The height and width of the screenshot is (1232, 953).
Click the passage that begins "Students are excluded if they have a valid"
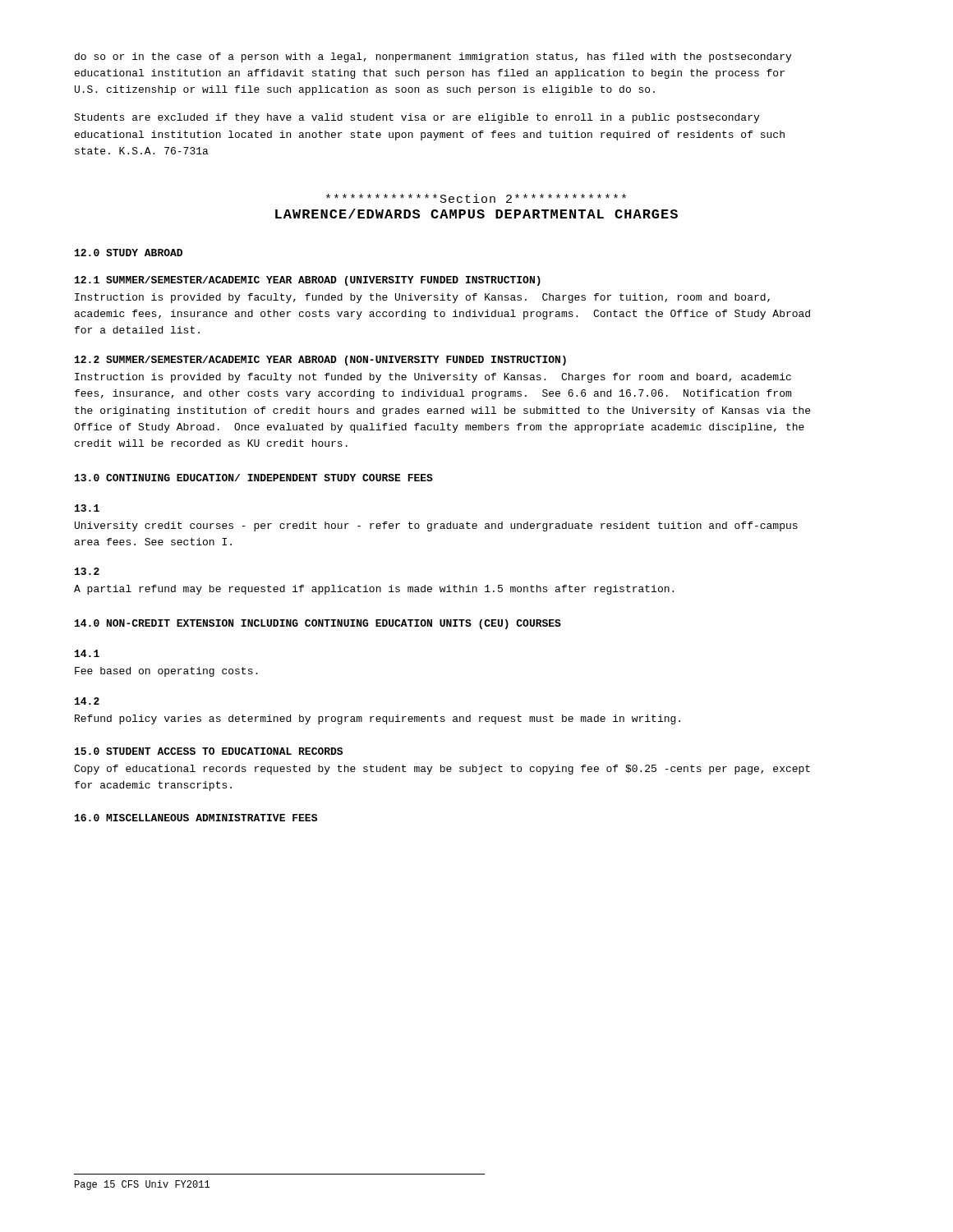[x=430, y=135]
